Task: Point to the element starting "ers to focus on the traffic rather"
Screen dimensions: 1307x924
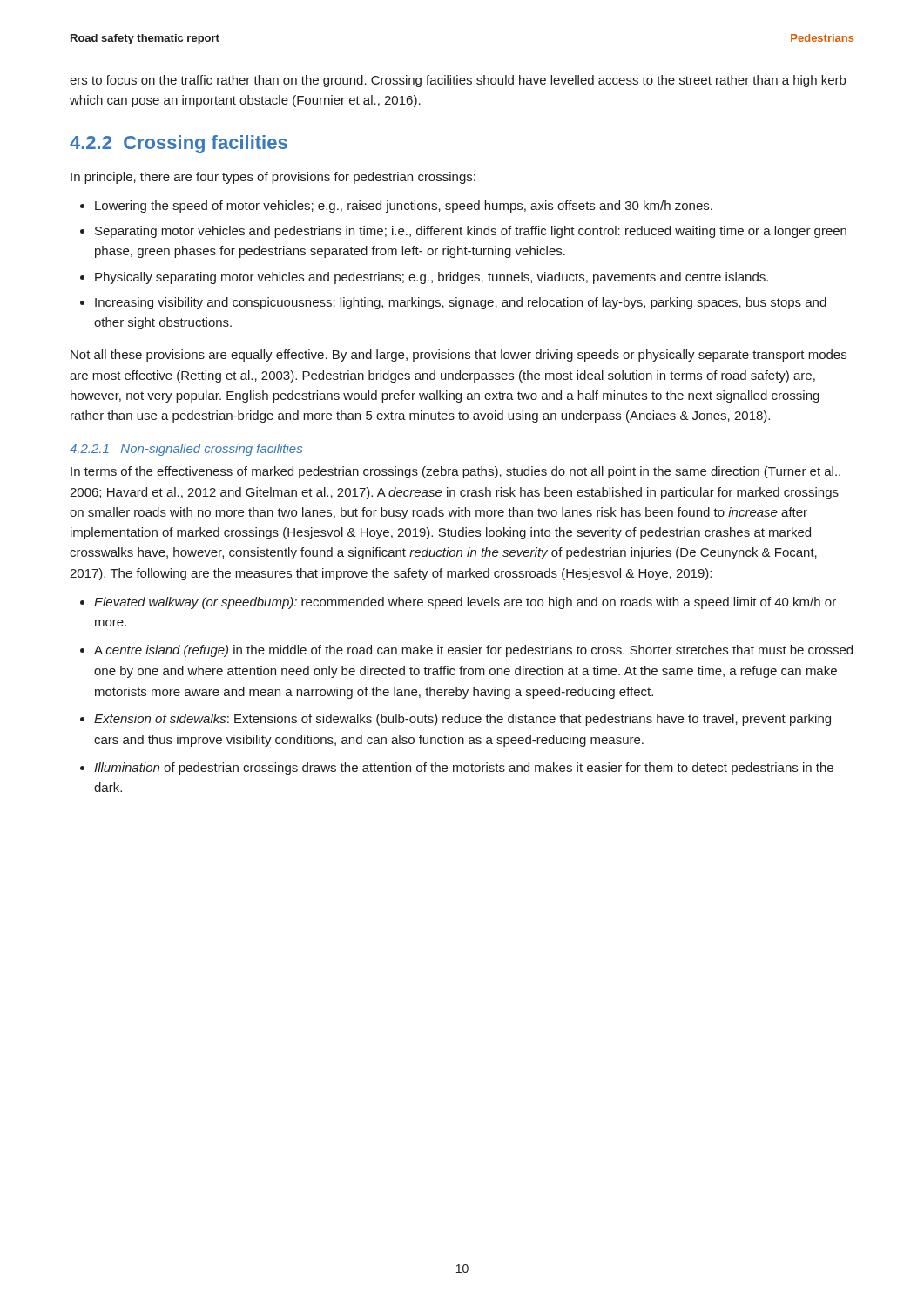Action: point(458,90)
